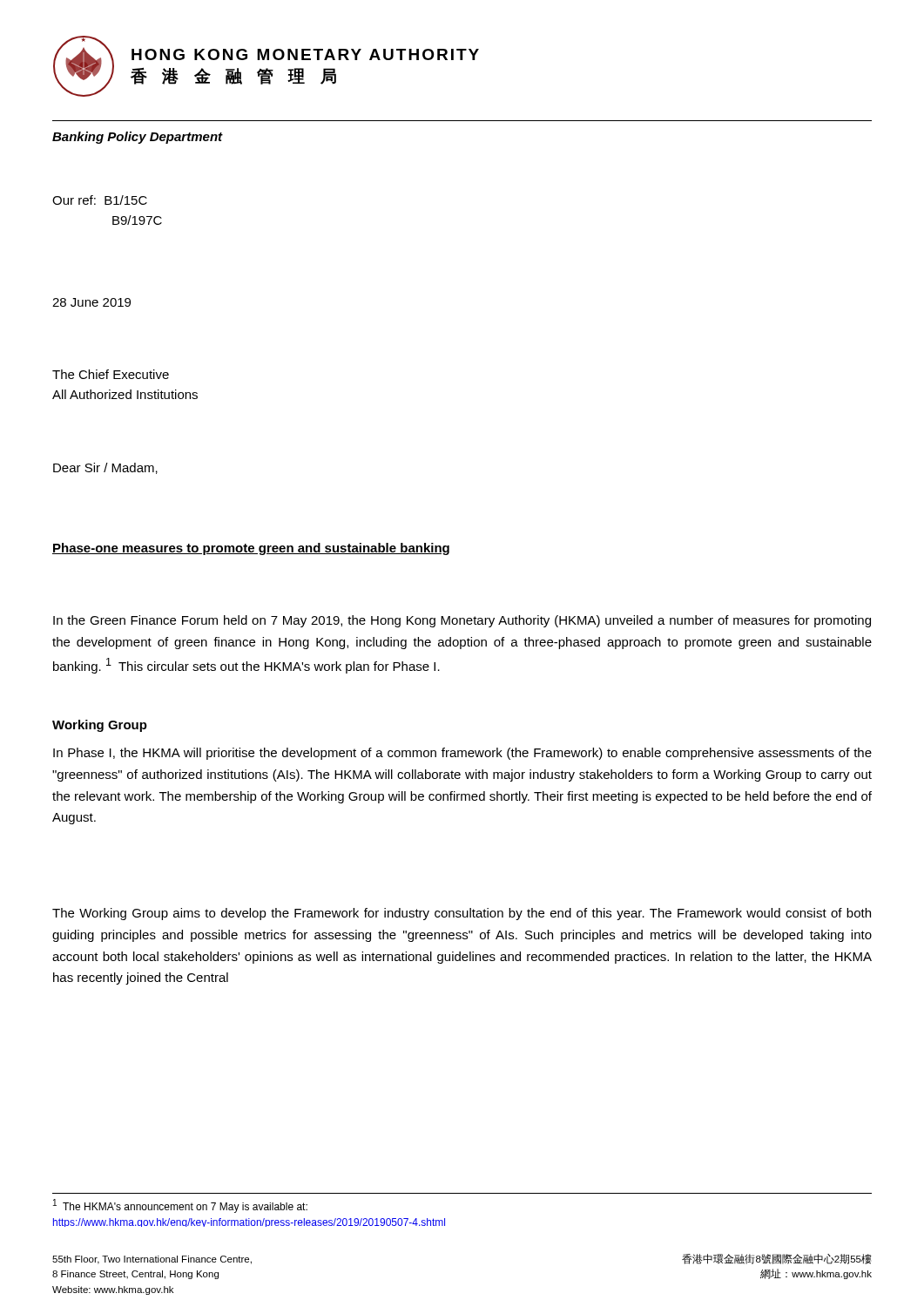Screen dimensions: 1307x924
Task: Navigate to the region starting "28 June 2019"
Action: tap(92, 302)
